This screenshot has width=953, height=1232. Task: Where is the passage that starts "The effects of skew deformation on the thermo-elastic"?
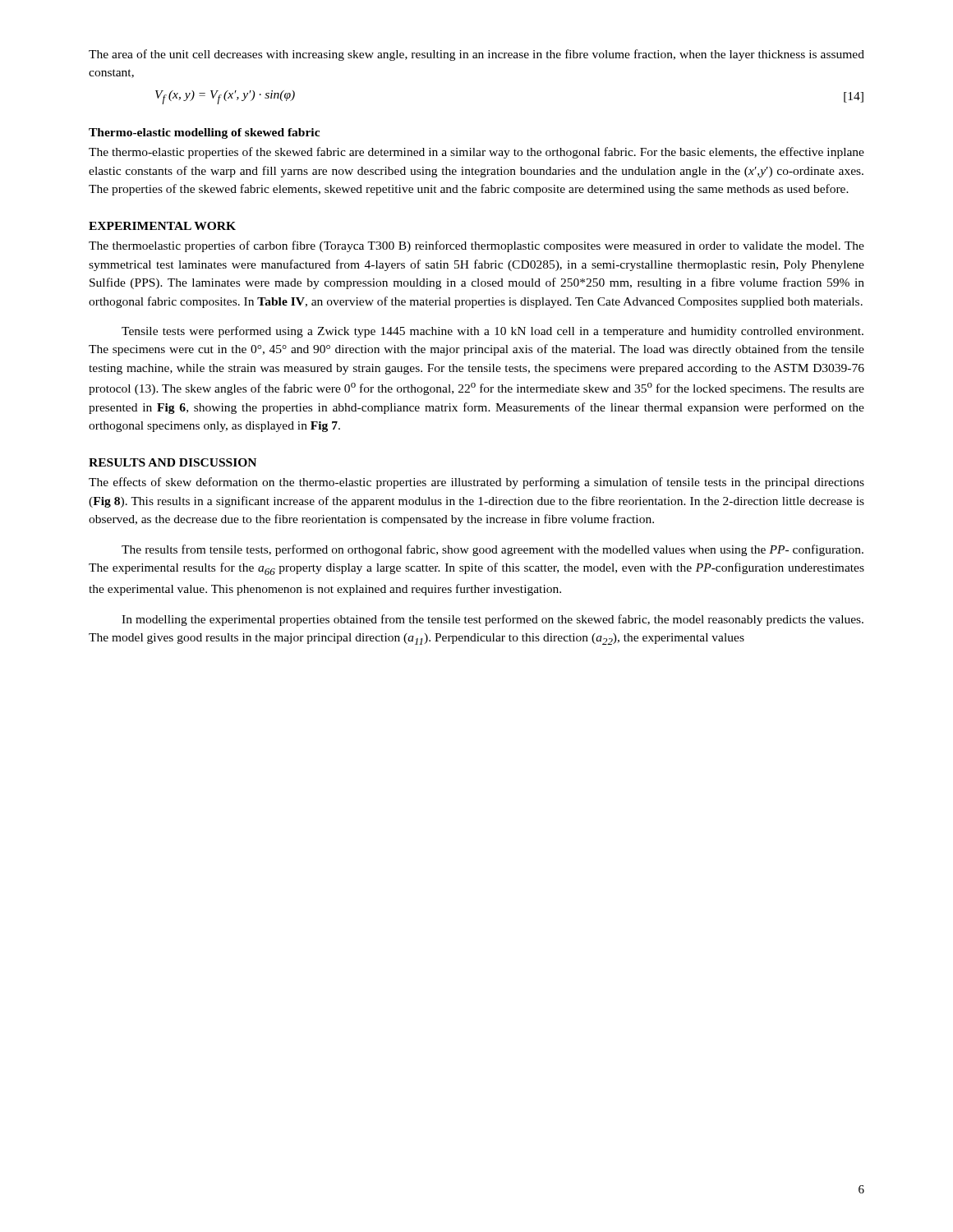pyautogui.click(x=476, y=501)
